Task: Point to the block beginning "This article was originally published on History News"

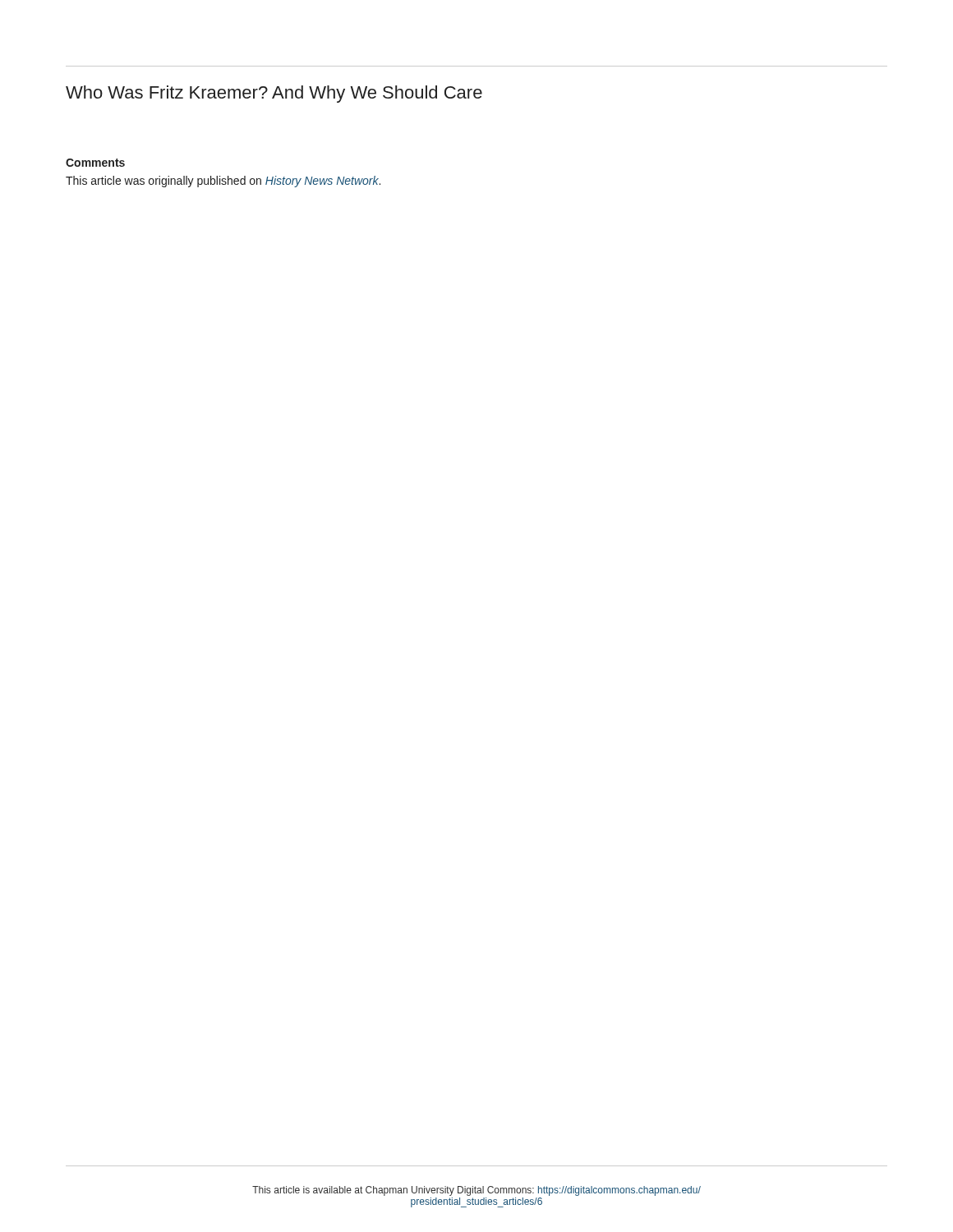Action: coord(223,182)
